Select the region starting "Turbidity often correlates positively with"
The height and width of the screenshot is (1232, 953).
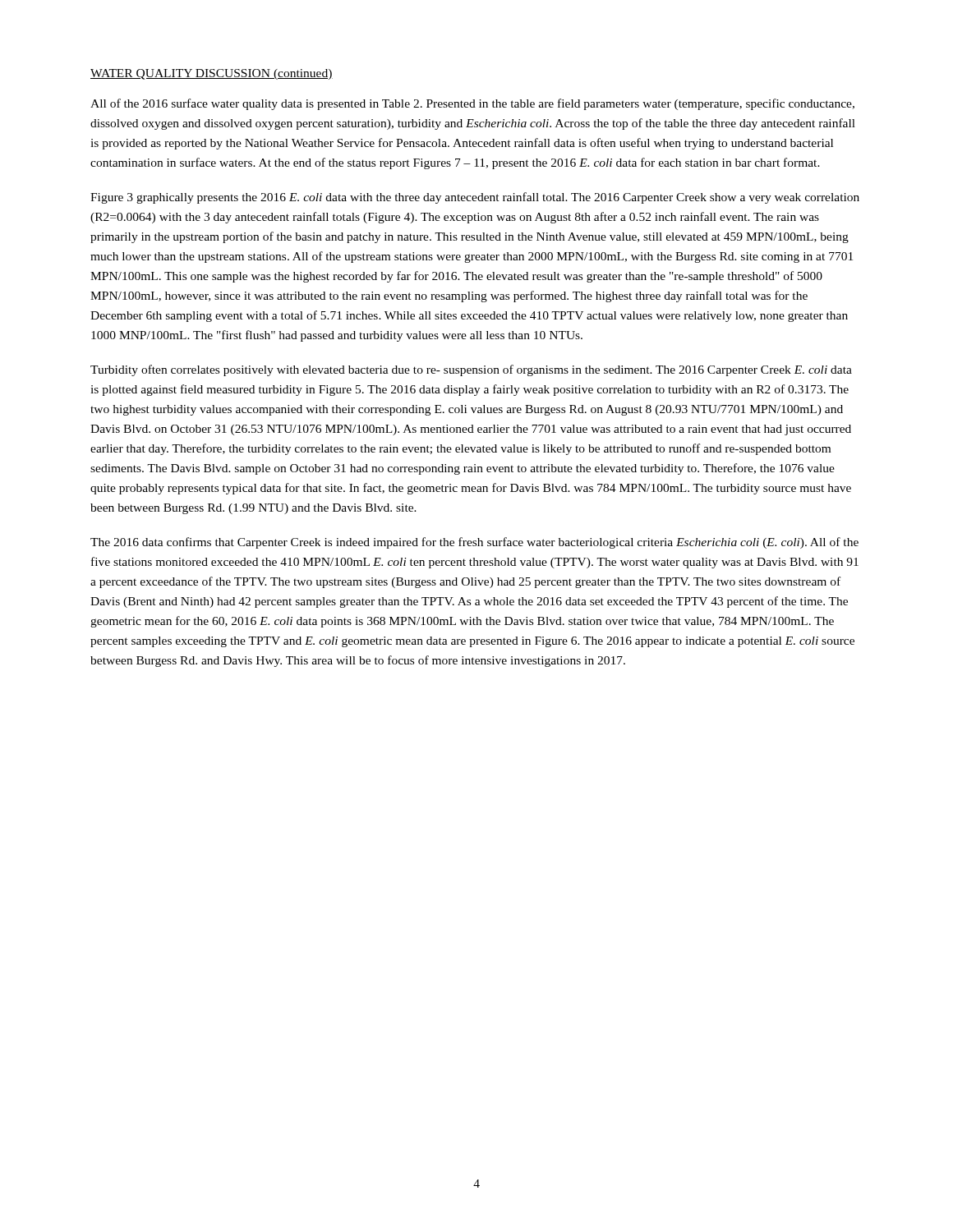pyautogui.click(x=471, y=438)
